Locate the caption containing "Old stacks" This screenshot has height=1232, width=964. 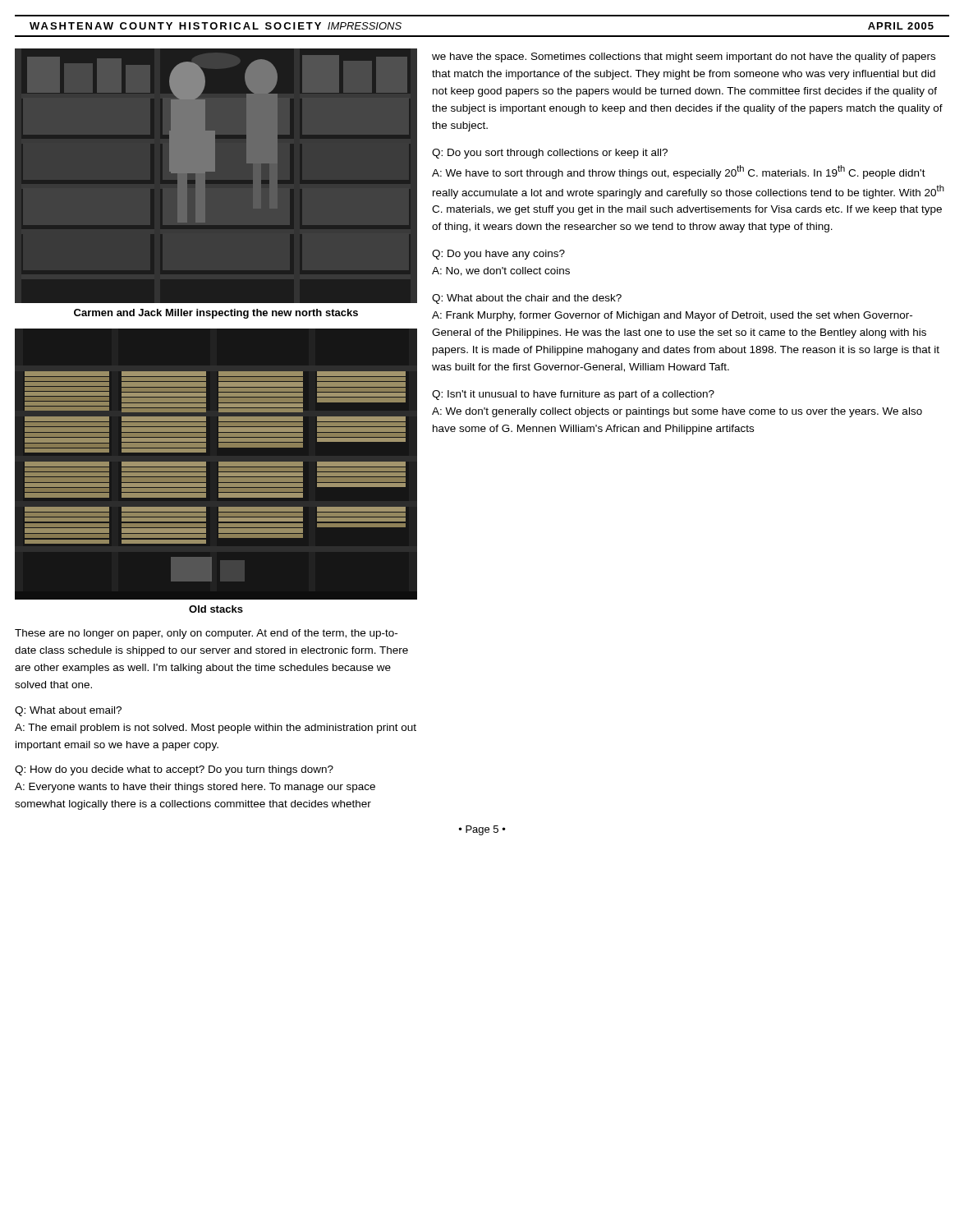[216, 609]
